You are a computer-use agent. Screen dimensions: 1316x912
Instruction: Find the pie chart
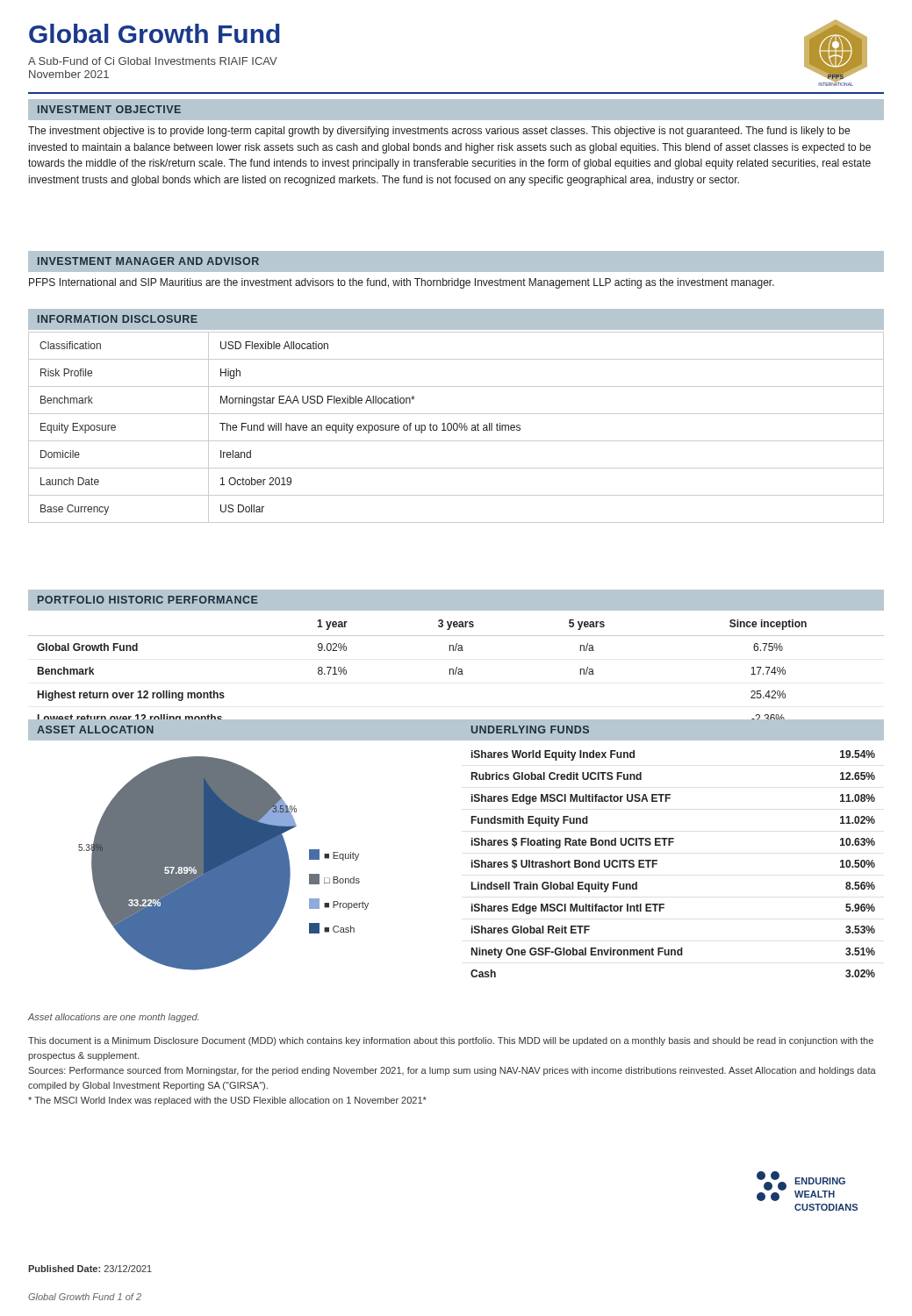238,873
